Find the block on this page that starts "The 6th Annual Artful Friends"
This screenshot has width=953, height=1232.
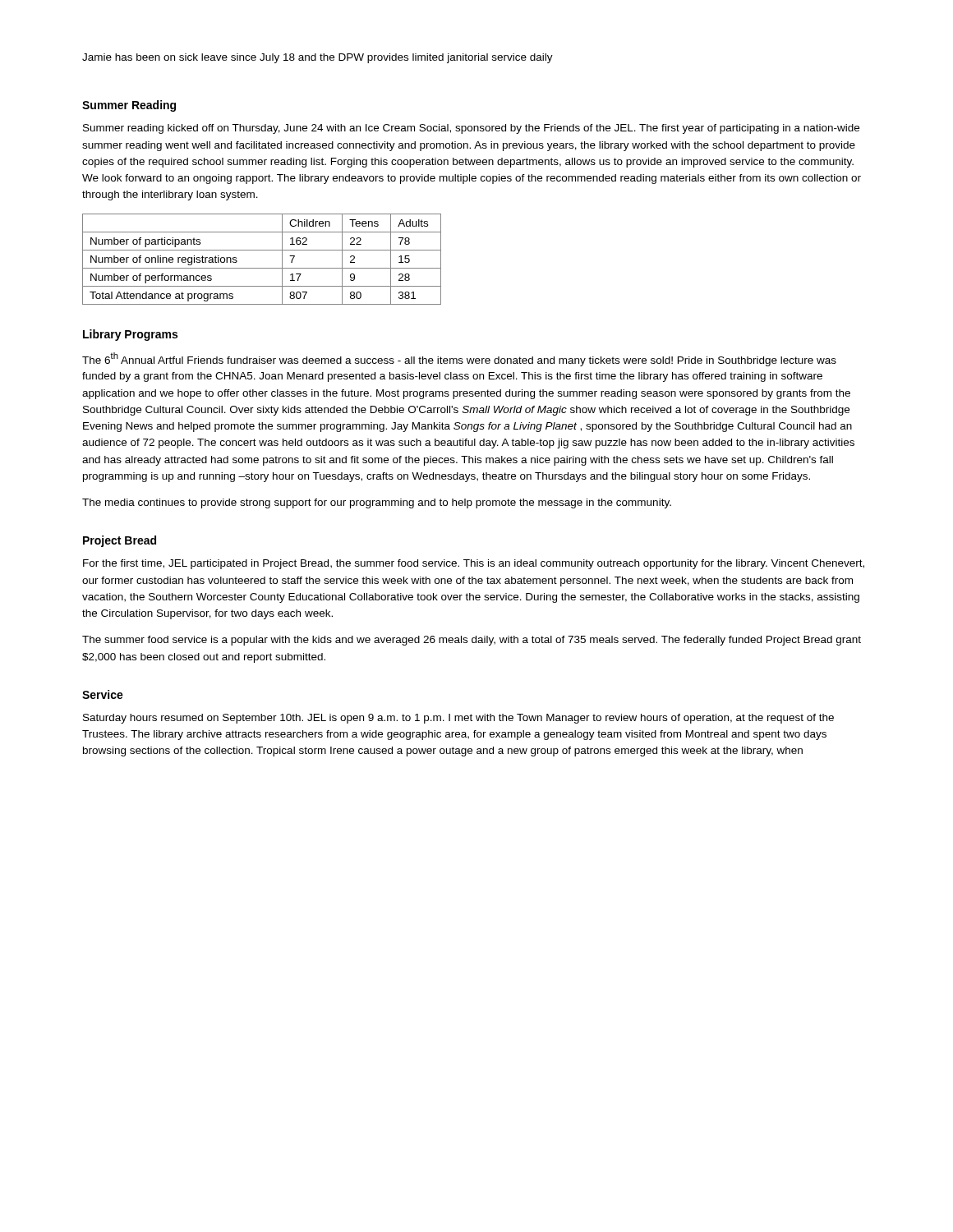(x=469, y=416)
